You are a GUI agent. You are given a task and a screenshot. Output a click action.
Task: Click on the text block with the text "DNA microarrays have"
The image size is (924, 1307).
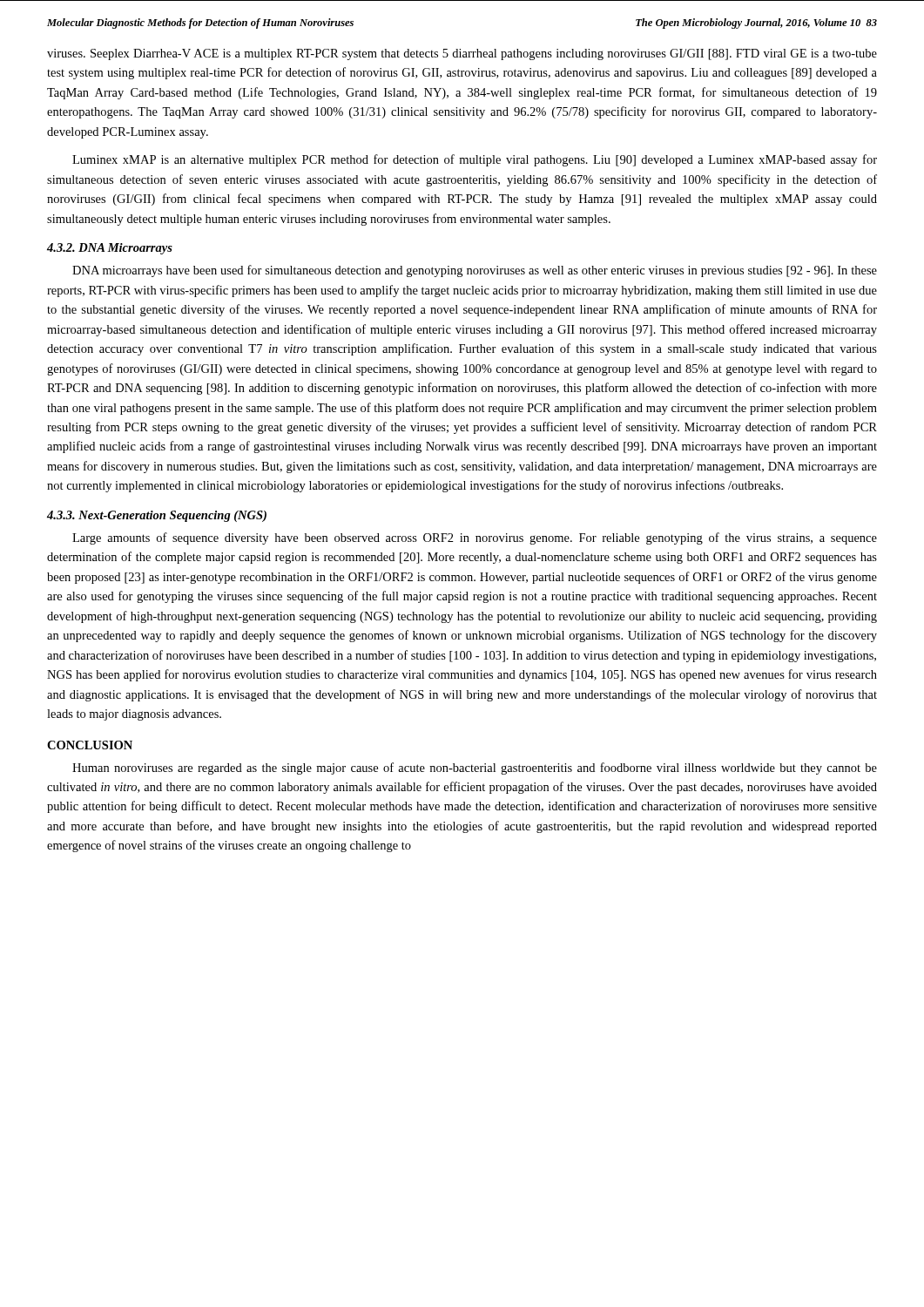tap(462, 378)
